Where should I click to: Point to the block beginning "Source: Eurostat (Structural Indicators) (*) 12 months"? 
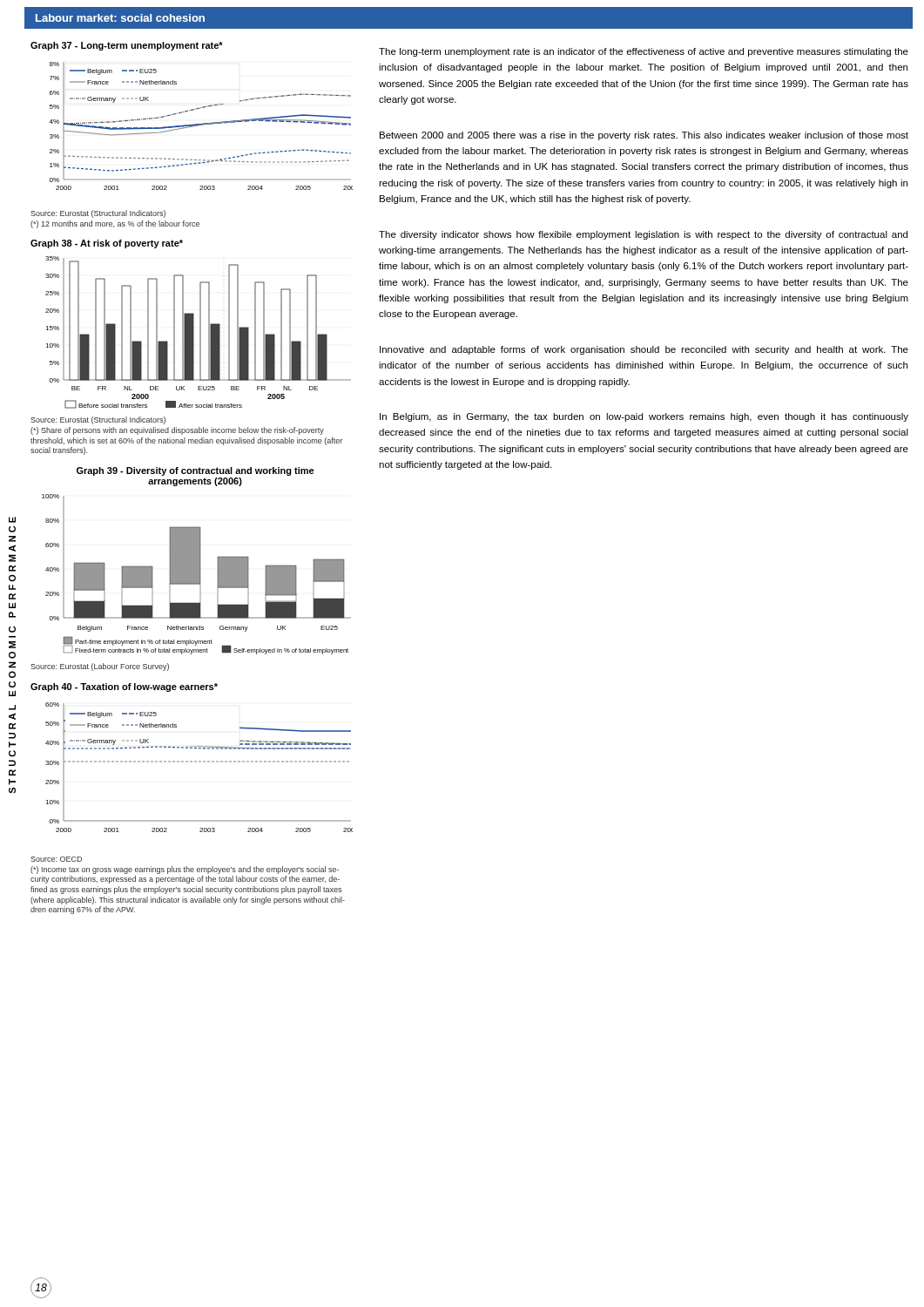[x=115, y=219]
